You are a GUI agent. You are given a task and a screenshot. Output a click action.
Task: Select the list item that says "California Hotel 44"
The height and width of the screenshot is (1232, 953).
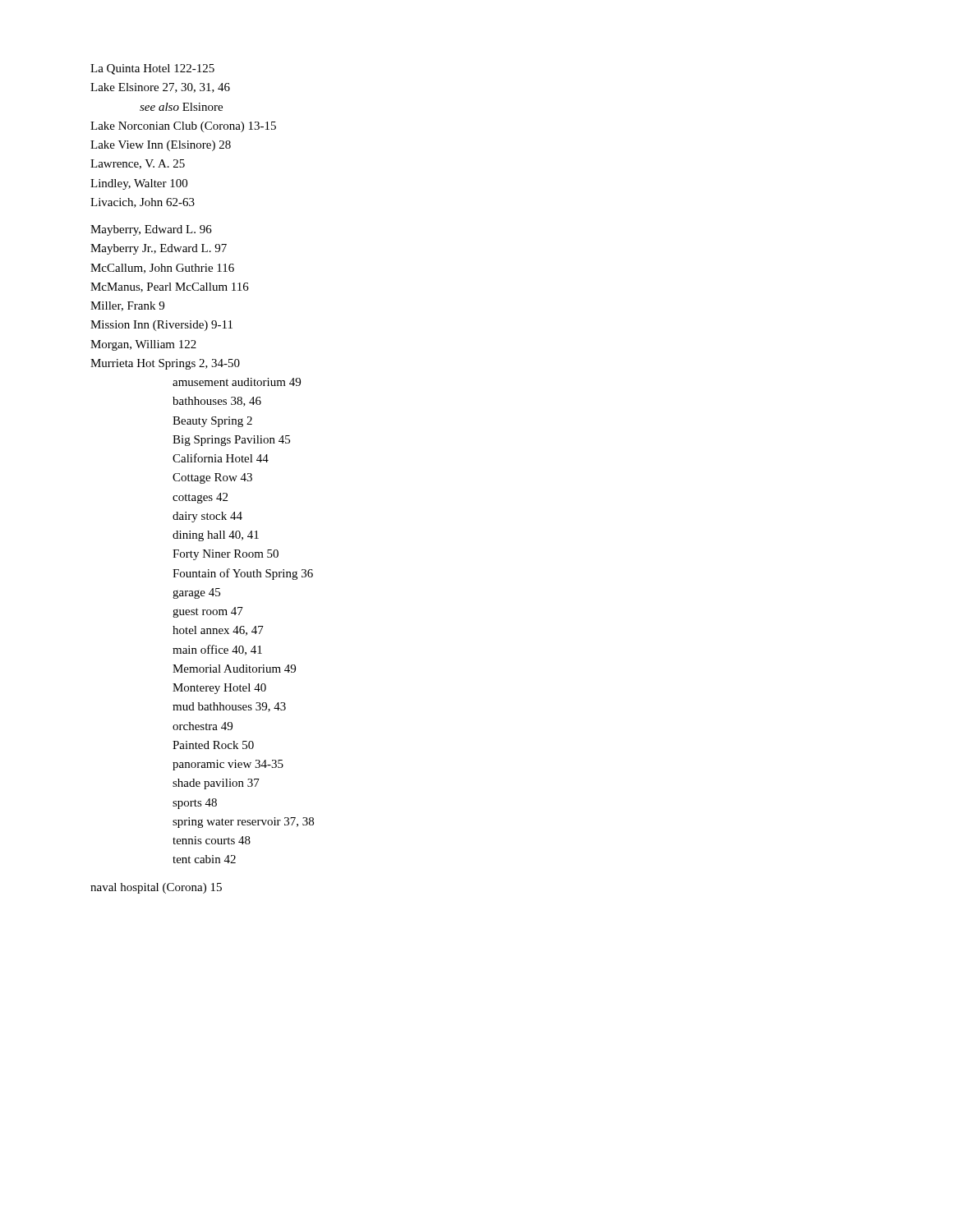coord(220,458)
